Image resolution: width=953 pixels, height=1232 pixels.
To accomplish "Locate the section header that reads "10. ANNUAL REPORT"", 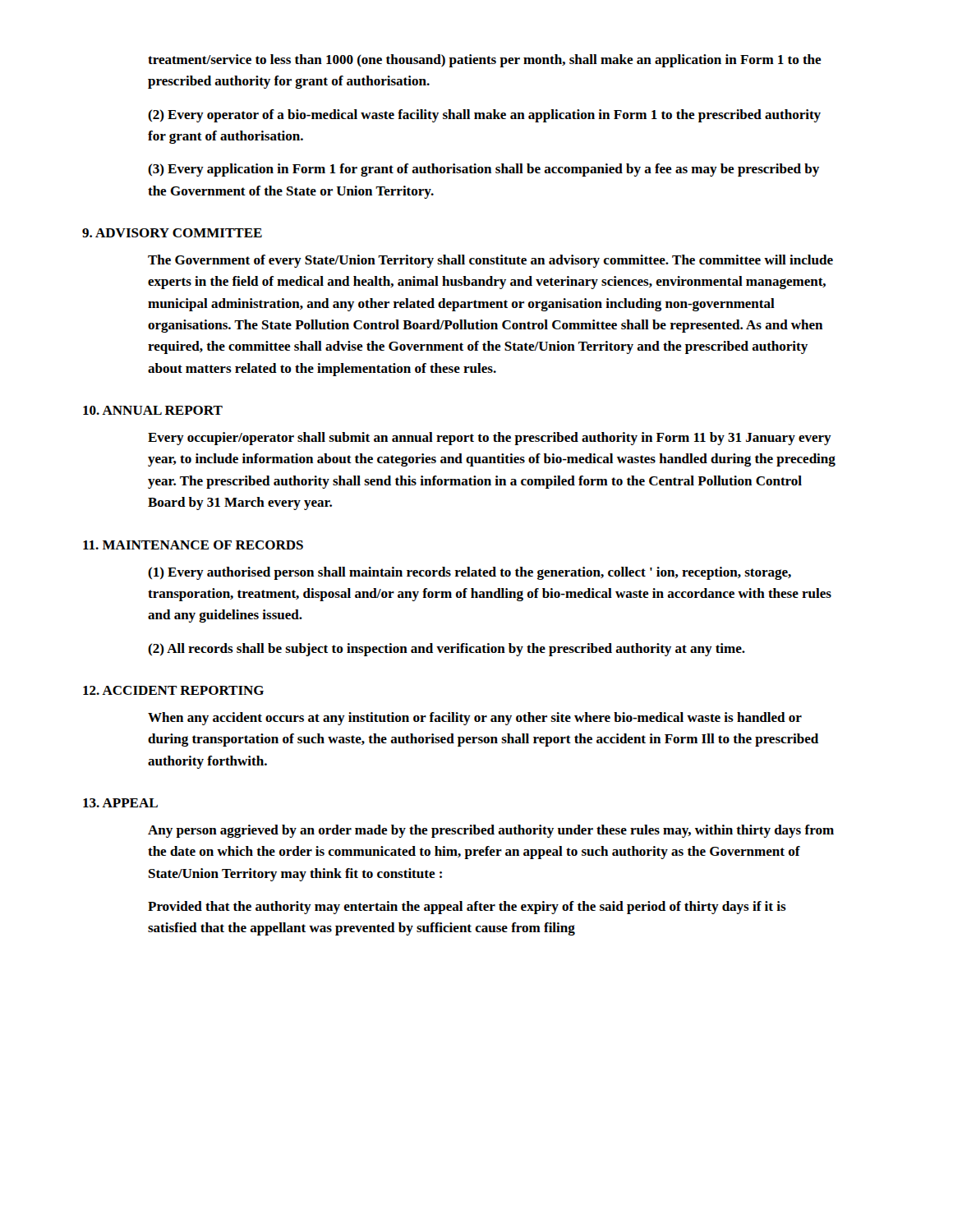I will click(152, 410).
